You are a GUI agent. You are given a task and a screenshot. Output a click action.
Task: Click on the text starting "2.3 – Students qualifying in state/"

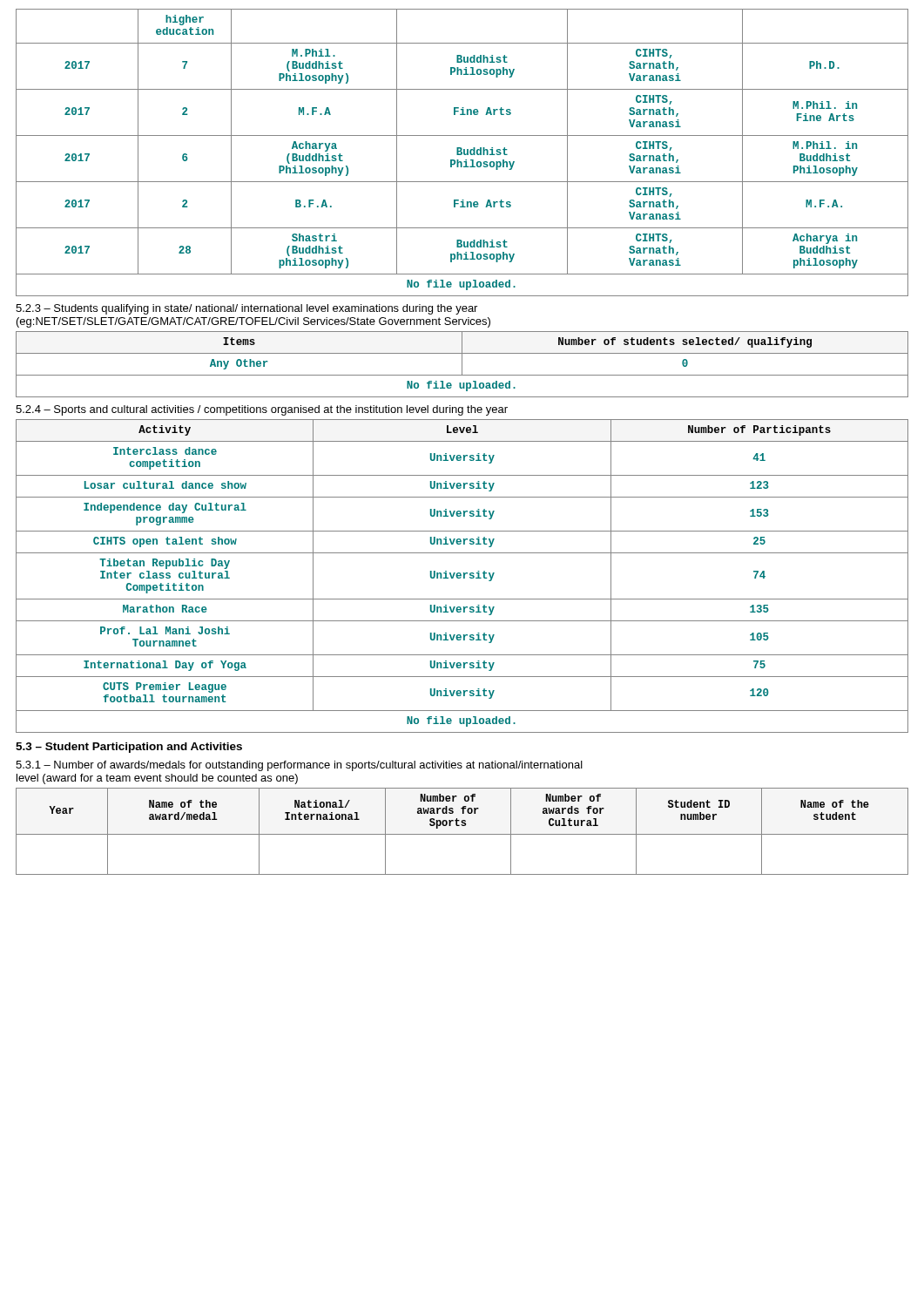tap(253, 315)
